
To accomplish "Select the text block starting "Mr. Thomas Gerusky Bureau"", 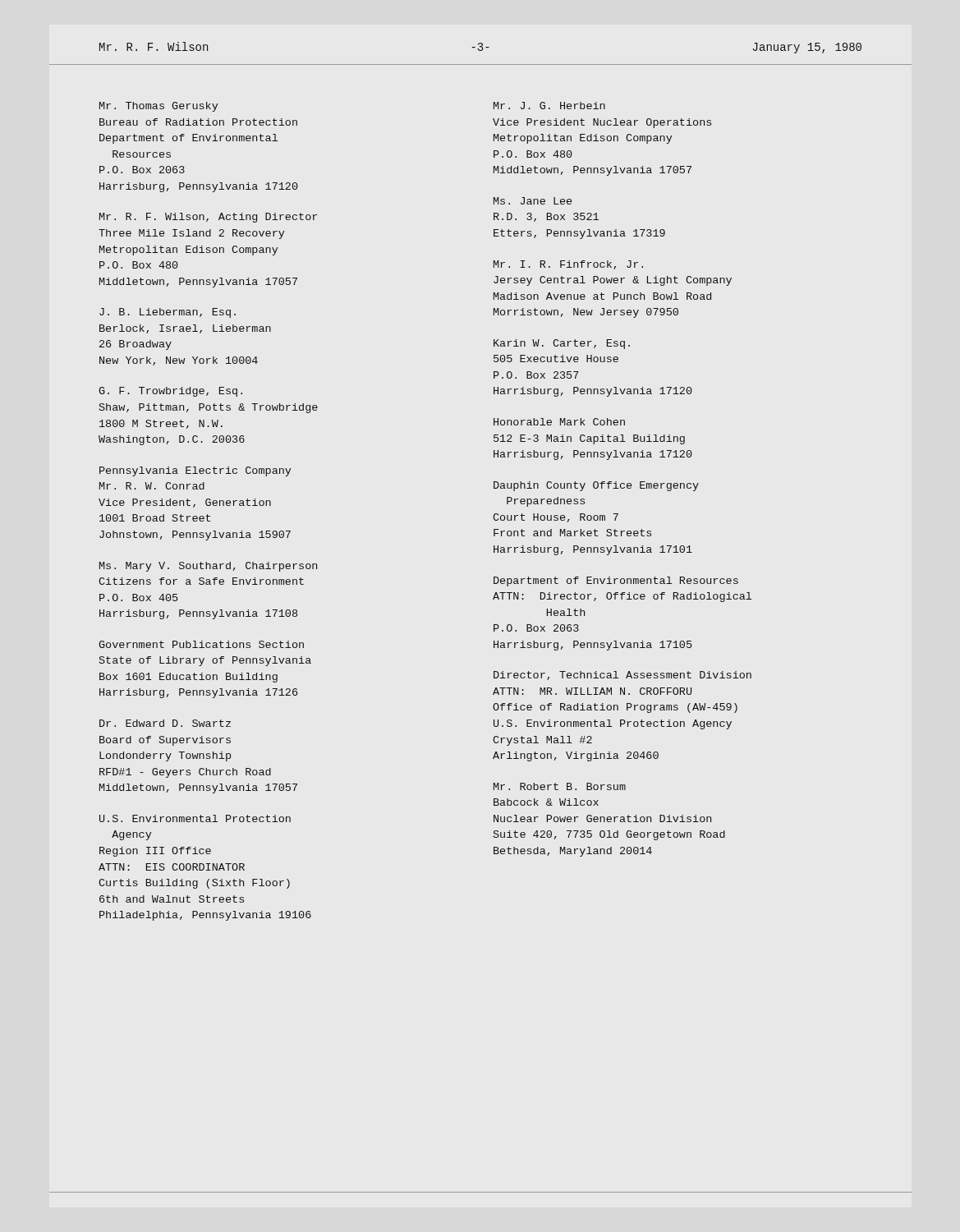I will [x=158, y=107].
